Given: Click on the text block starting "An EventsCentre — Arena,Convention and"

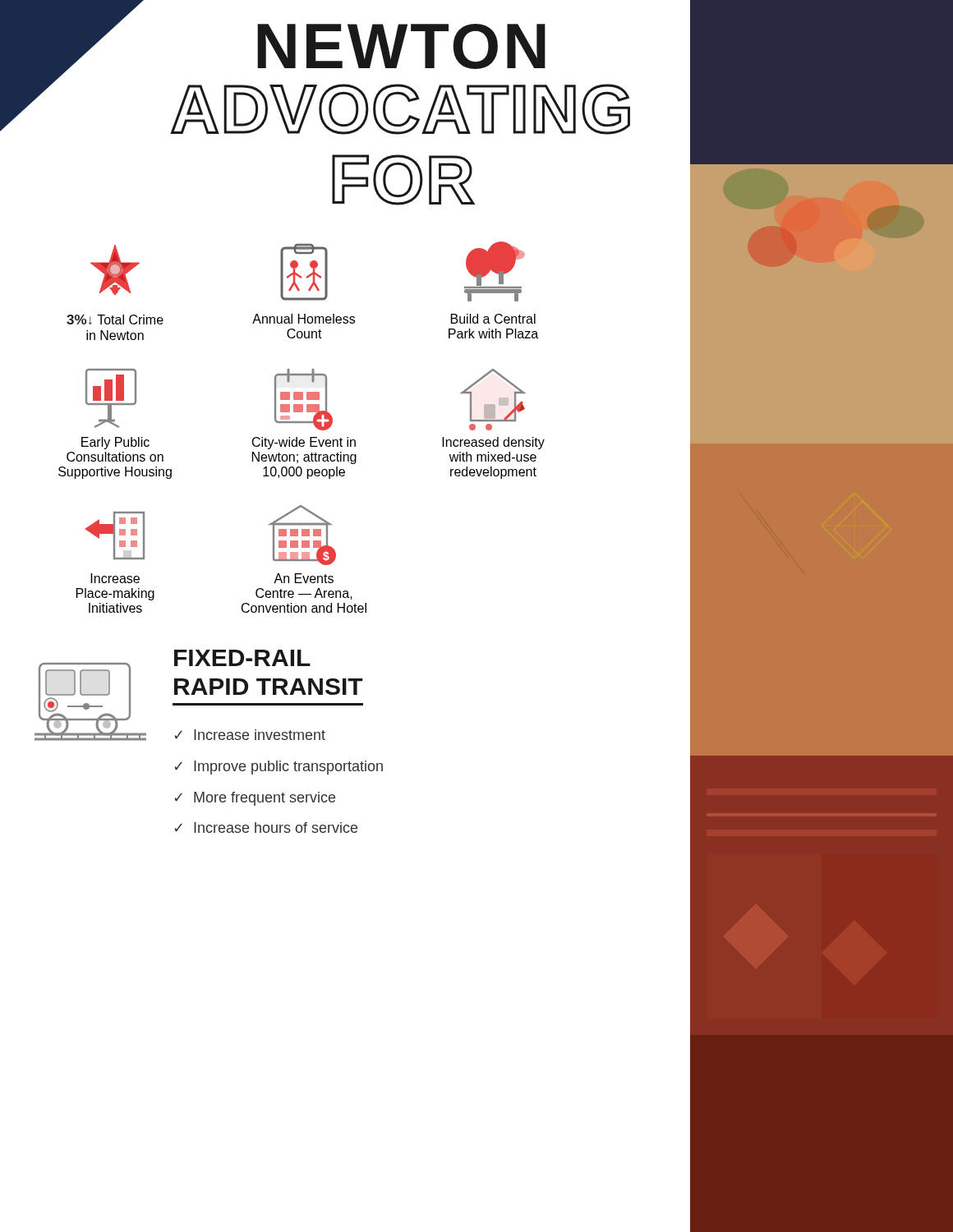Looking at the screenshot, I should coord(304,594).
